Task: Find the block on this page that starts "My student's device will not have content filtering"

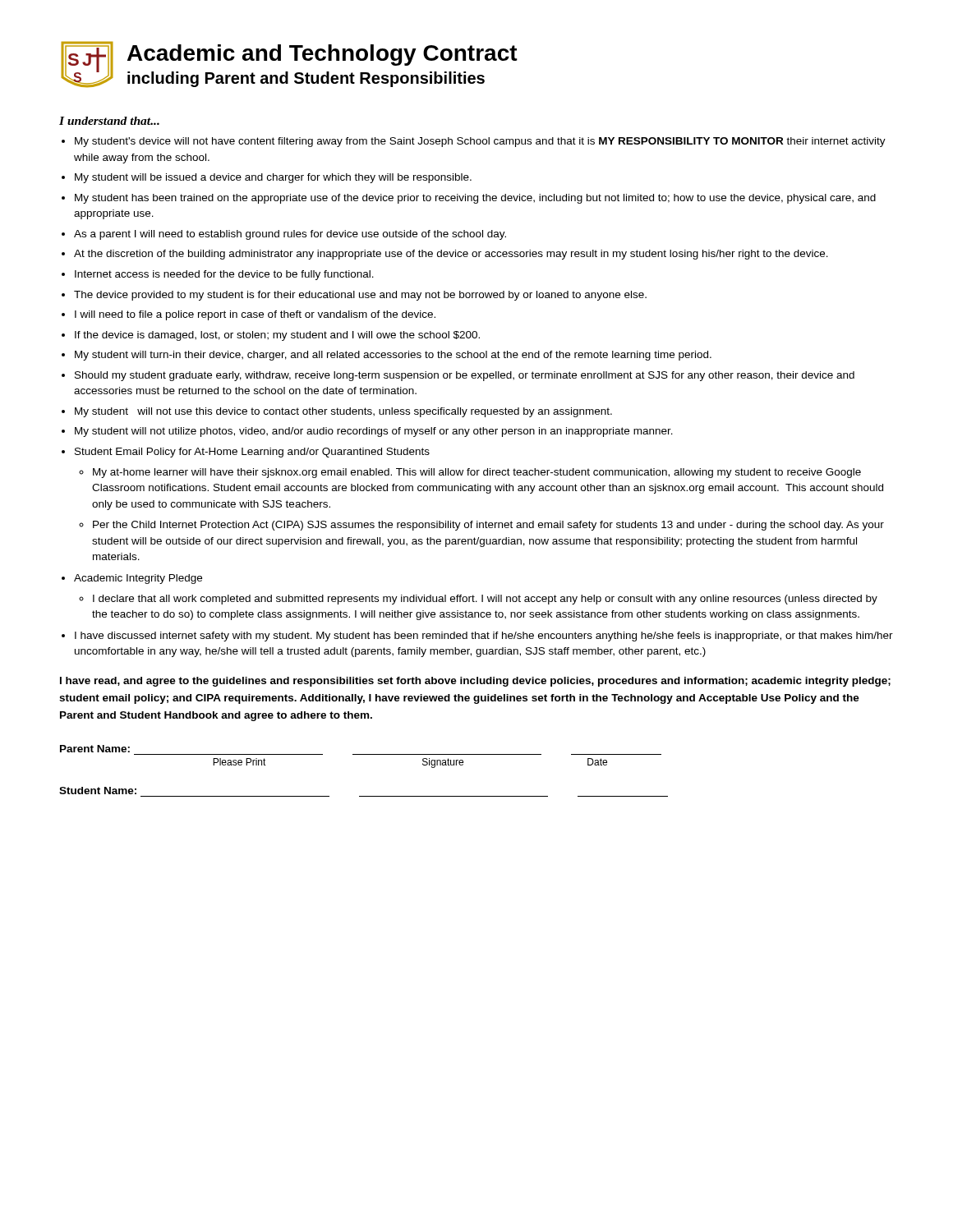Action: click(x=480, y=149)
